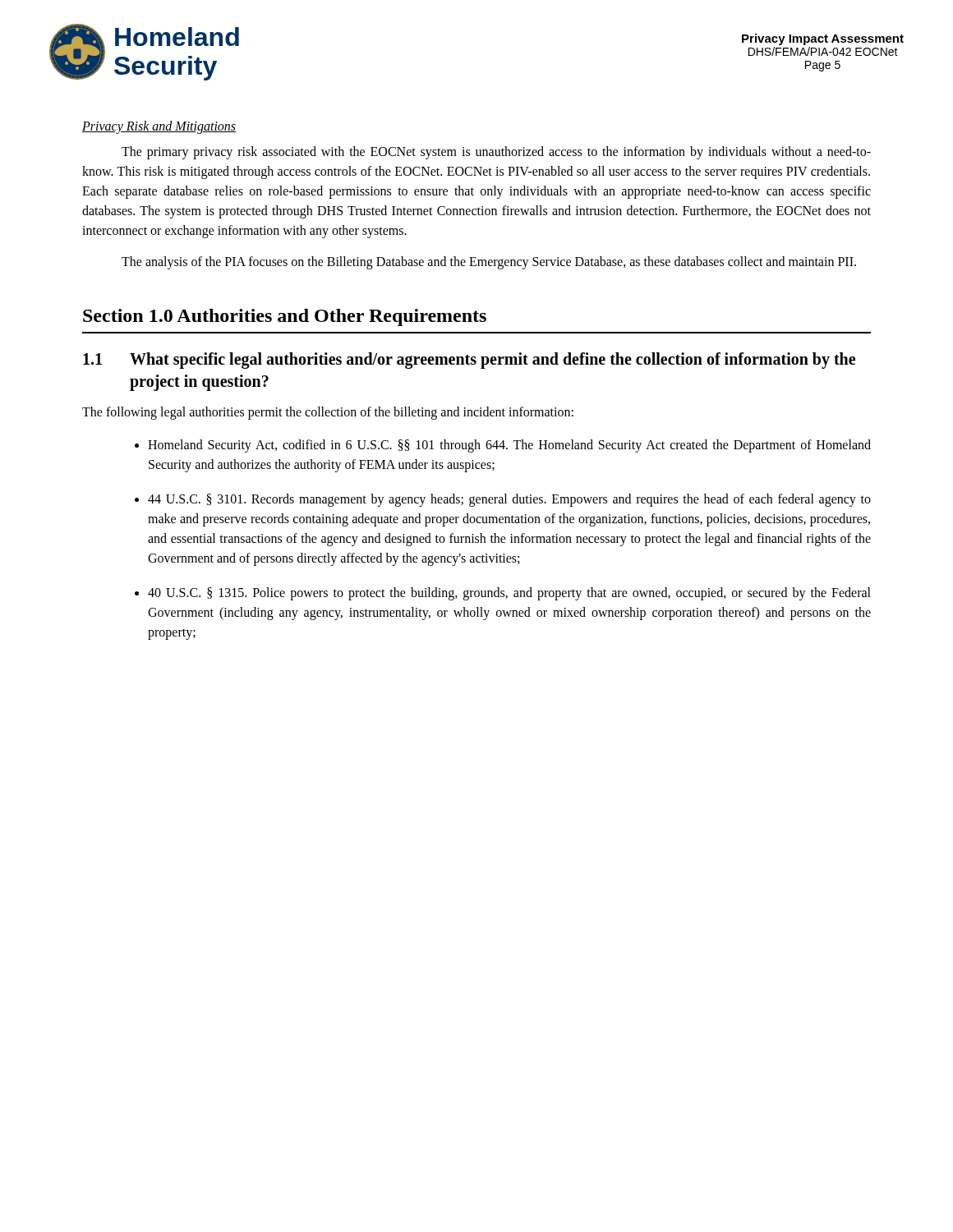Click on the section header containing "Section 1.0 Authorities and Other"
Screen dimensions: 1232x953
tap(476, 319)
